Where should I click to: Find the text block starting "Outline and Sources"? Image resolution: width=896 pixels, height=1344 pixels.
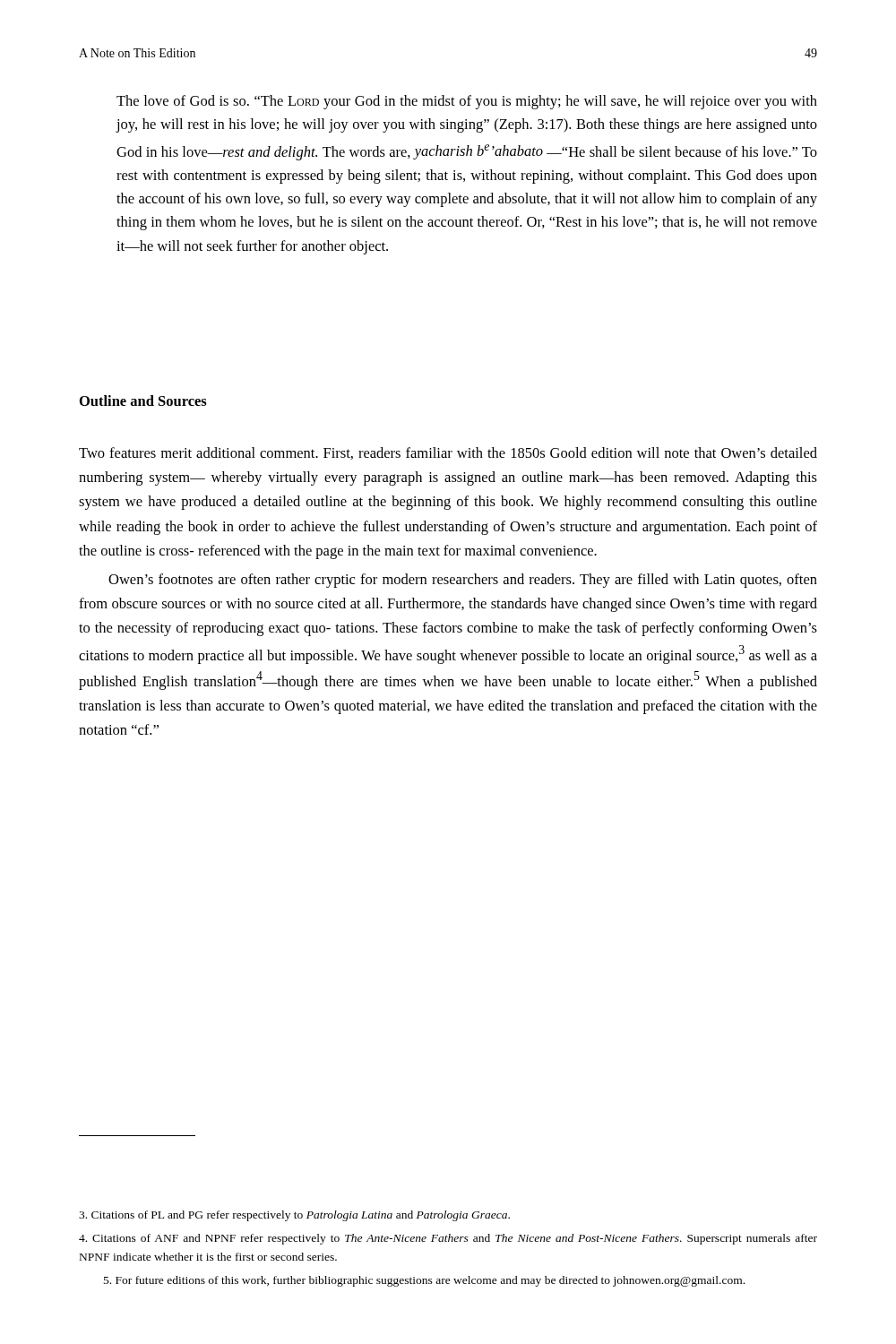(x=143, y=401)
